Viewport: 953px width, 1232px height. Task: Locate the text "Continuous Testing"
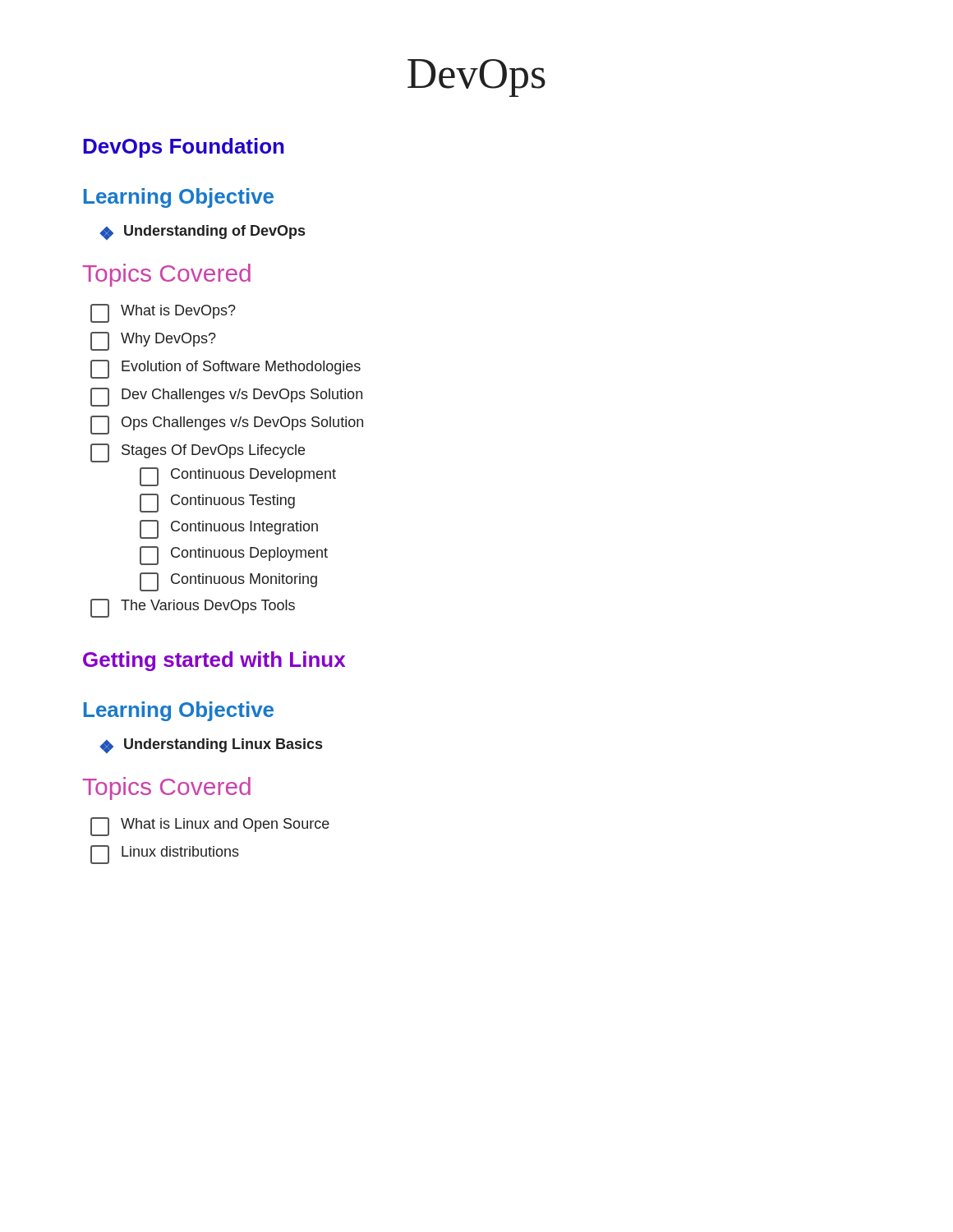click(x=218, y=502)
